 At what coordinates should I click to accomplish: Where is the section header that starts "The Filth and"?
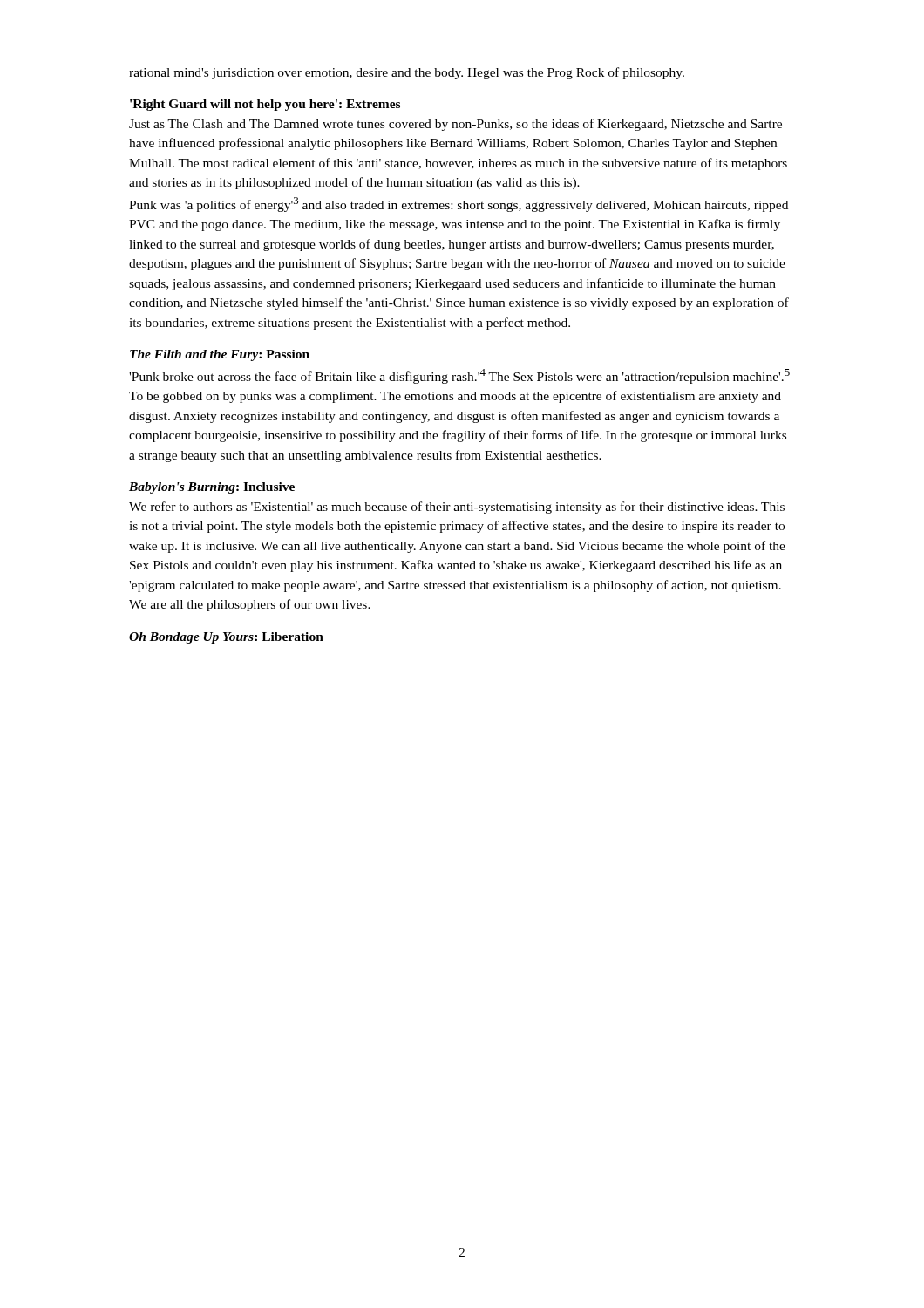(x=220, y=355)
